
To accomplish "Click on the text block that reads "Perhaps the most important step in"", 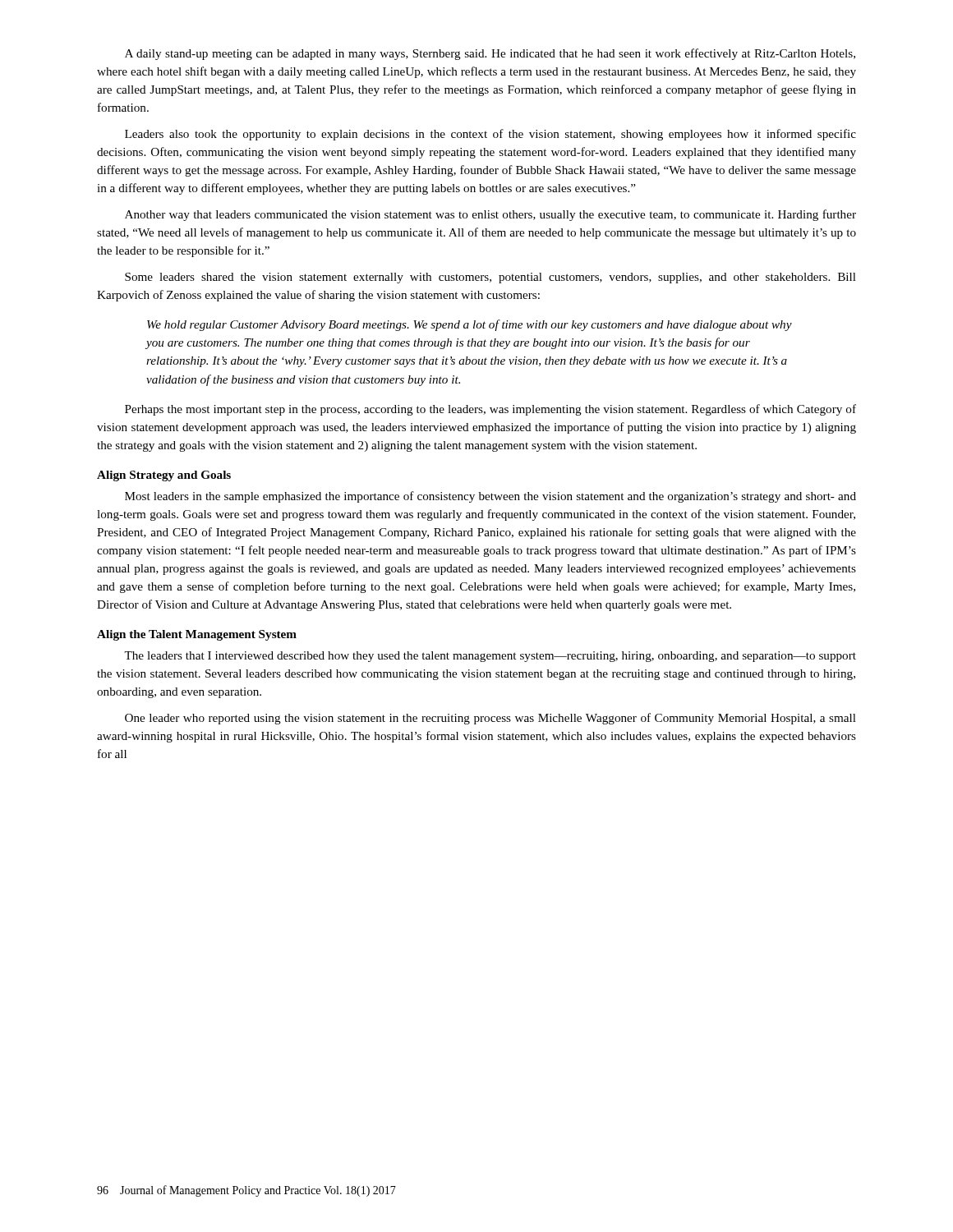I will coord(476,426).
